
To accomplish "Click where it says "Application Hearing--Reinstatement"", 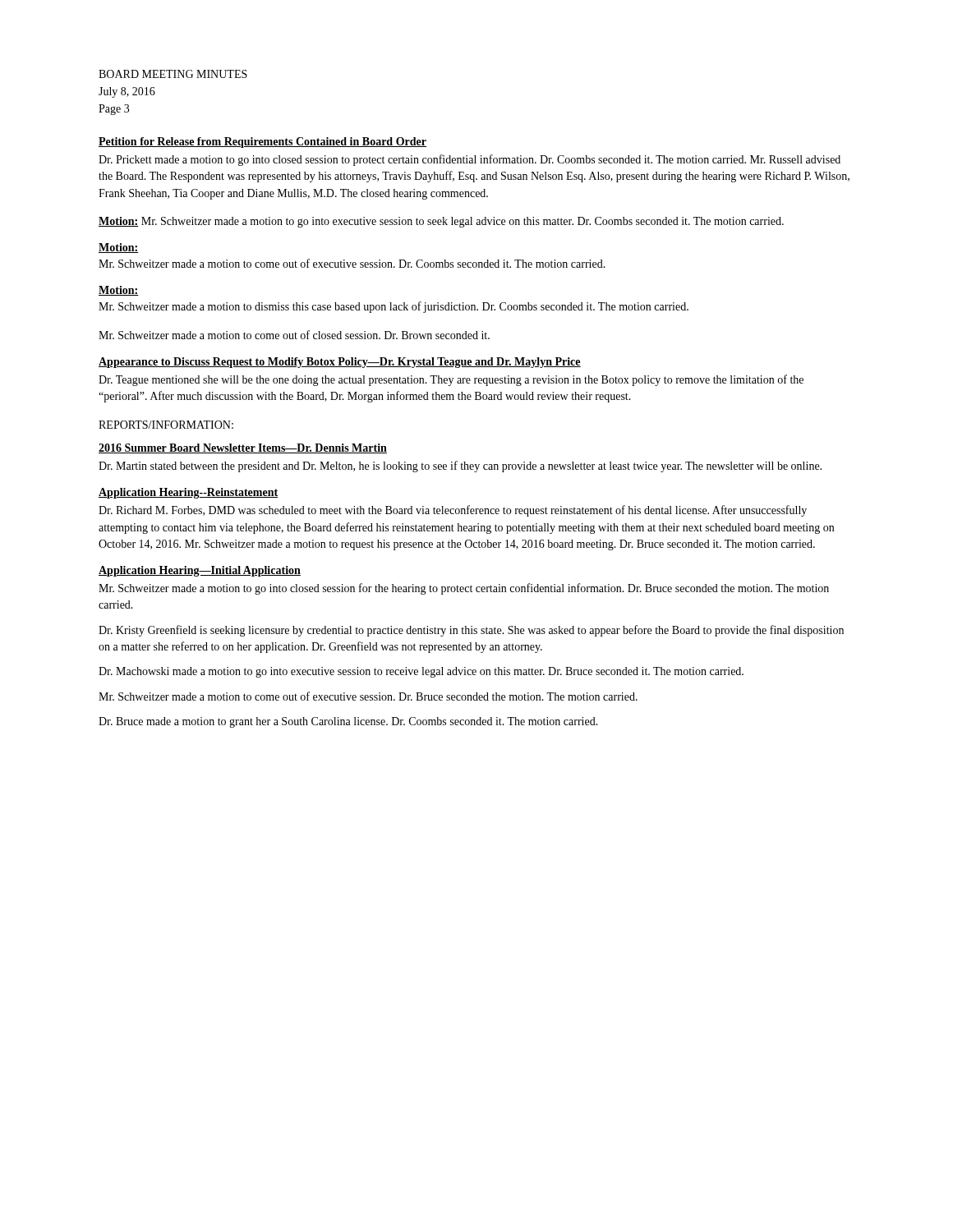I will (188, 493).
